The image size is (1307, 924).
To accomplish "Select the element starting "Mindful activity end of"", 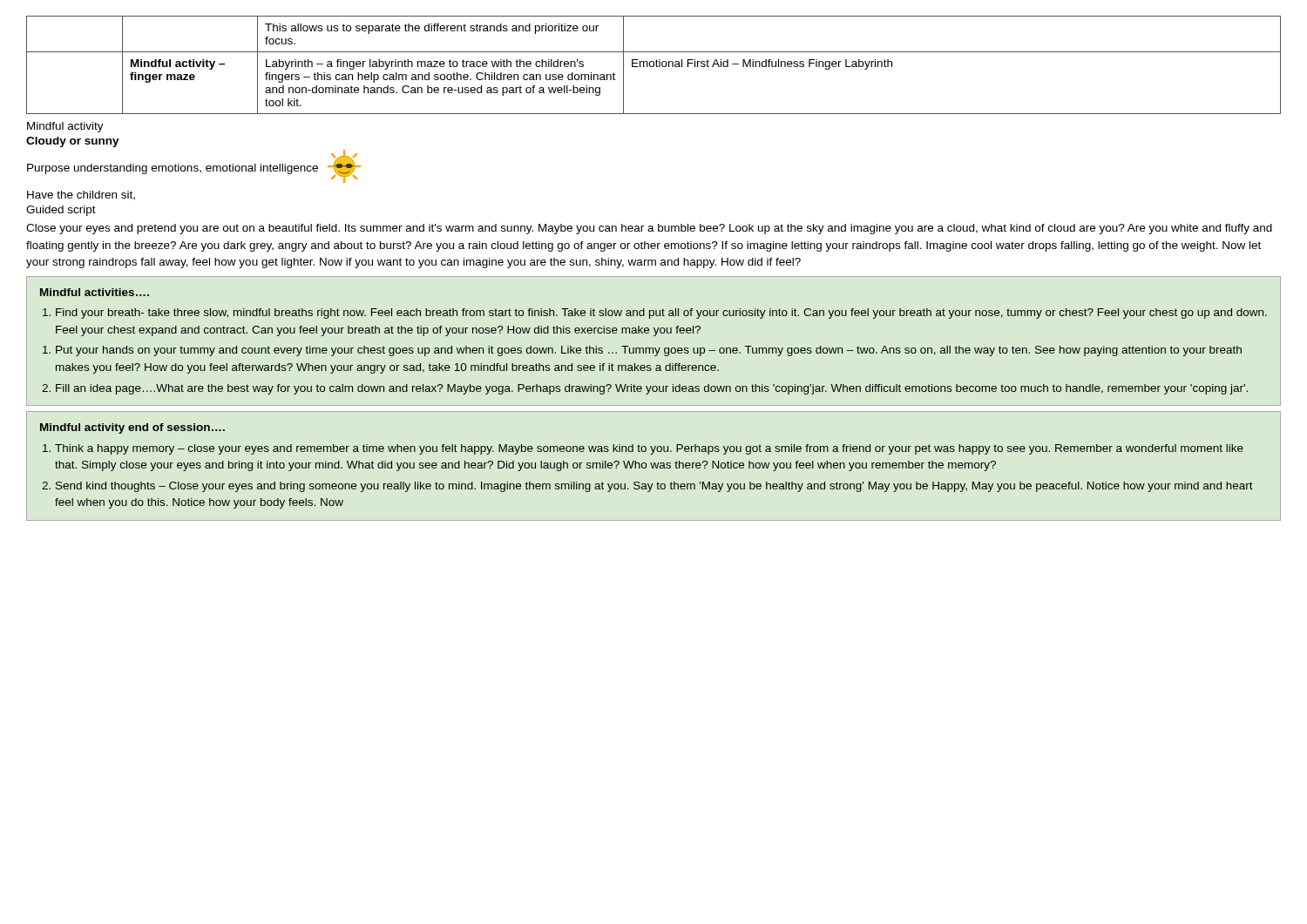I will [654, 465].
